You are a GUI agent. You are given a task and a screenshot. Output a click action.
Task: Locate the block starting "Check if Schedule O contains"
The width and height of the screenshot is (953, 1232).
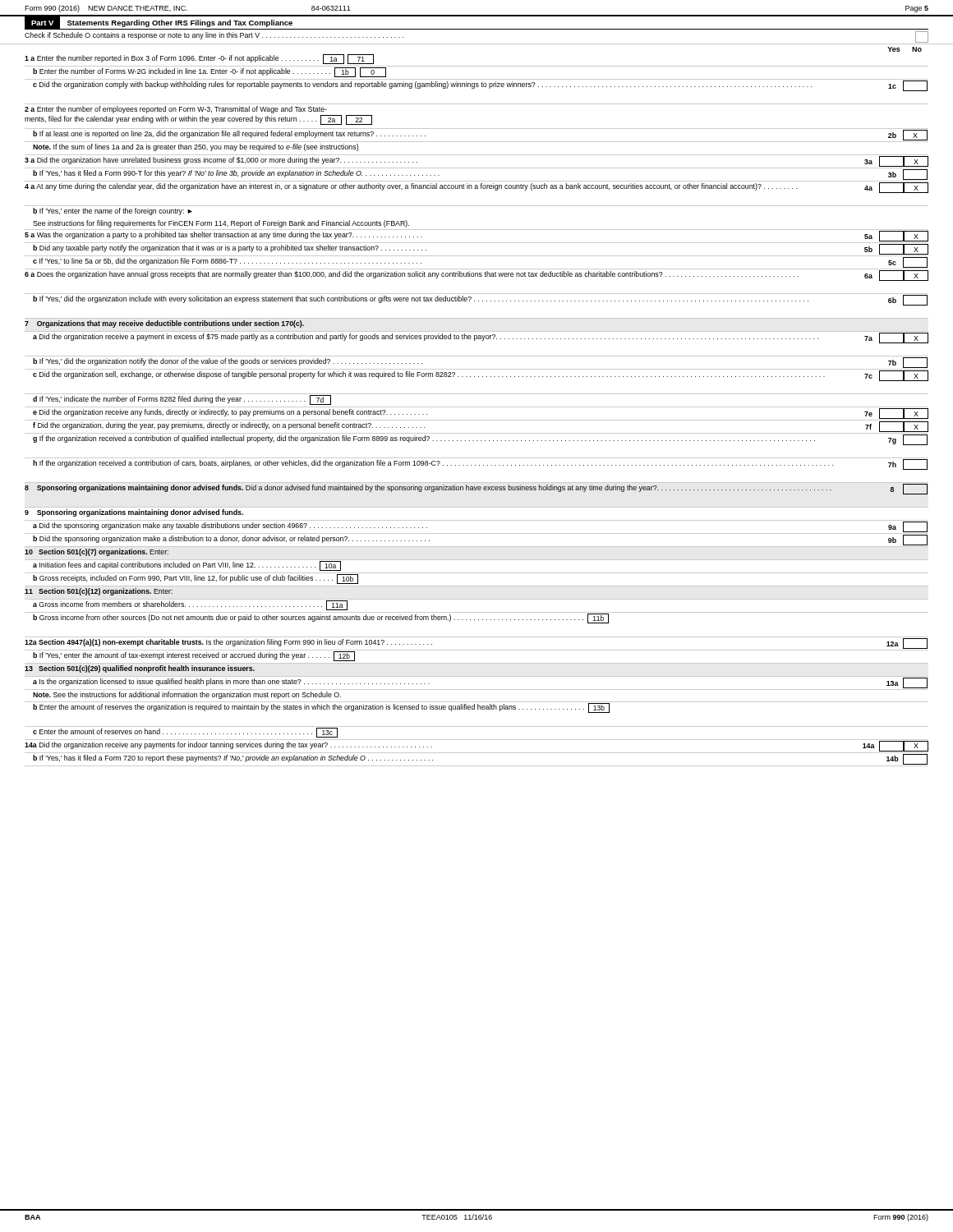click(x=476, y=37)
